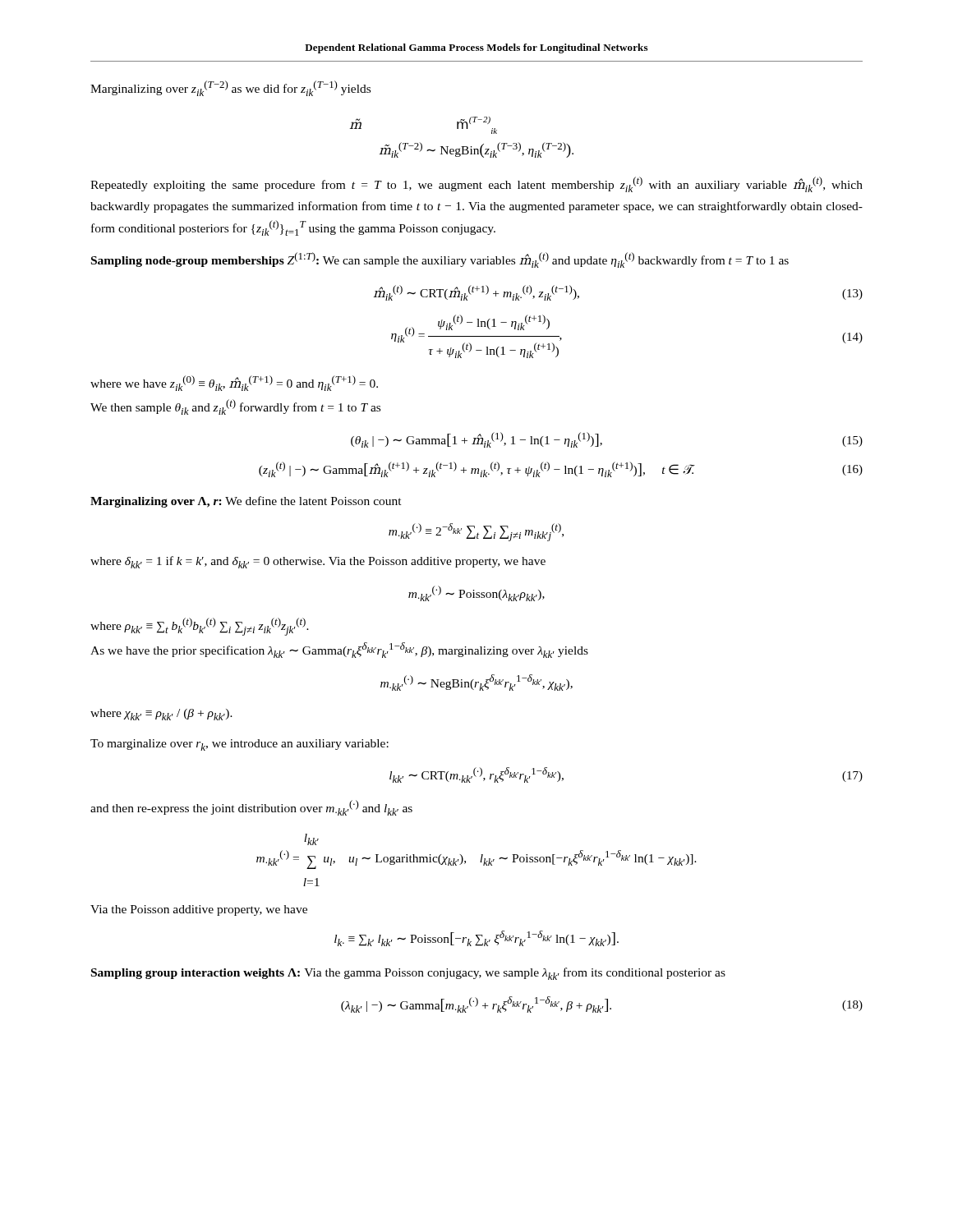Viewport: 953px width, 1232px height.
Task: Navigate to the region starting "m·kk′(·) ∼ Poisson(λkk′ρkk′),"
Action: click(x=476, y=593)
